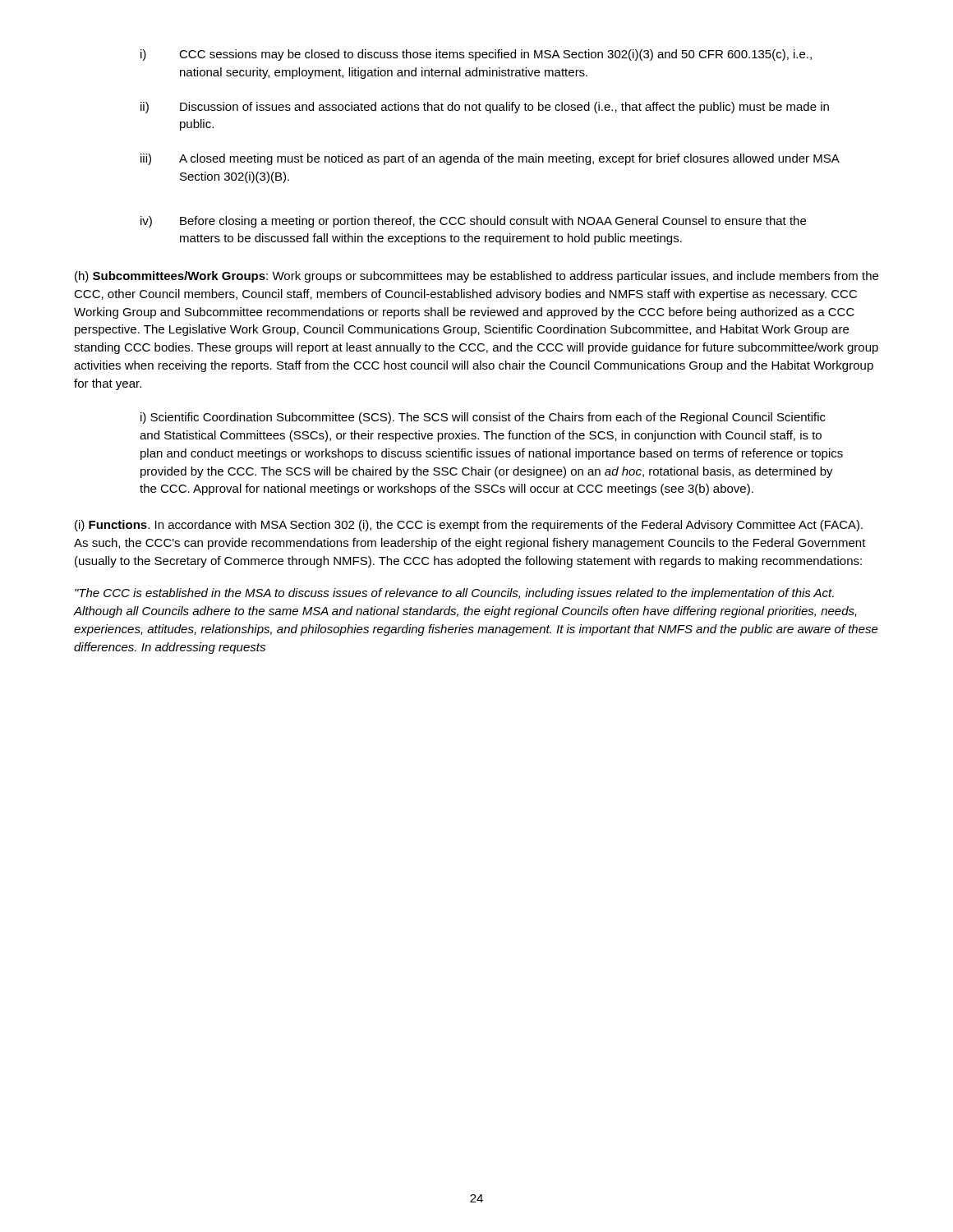
Task: Find the block on this page that starts "iv) Before closing"
Action: 493,229
